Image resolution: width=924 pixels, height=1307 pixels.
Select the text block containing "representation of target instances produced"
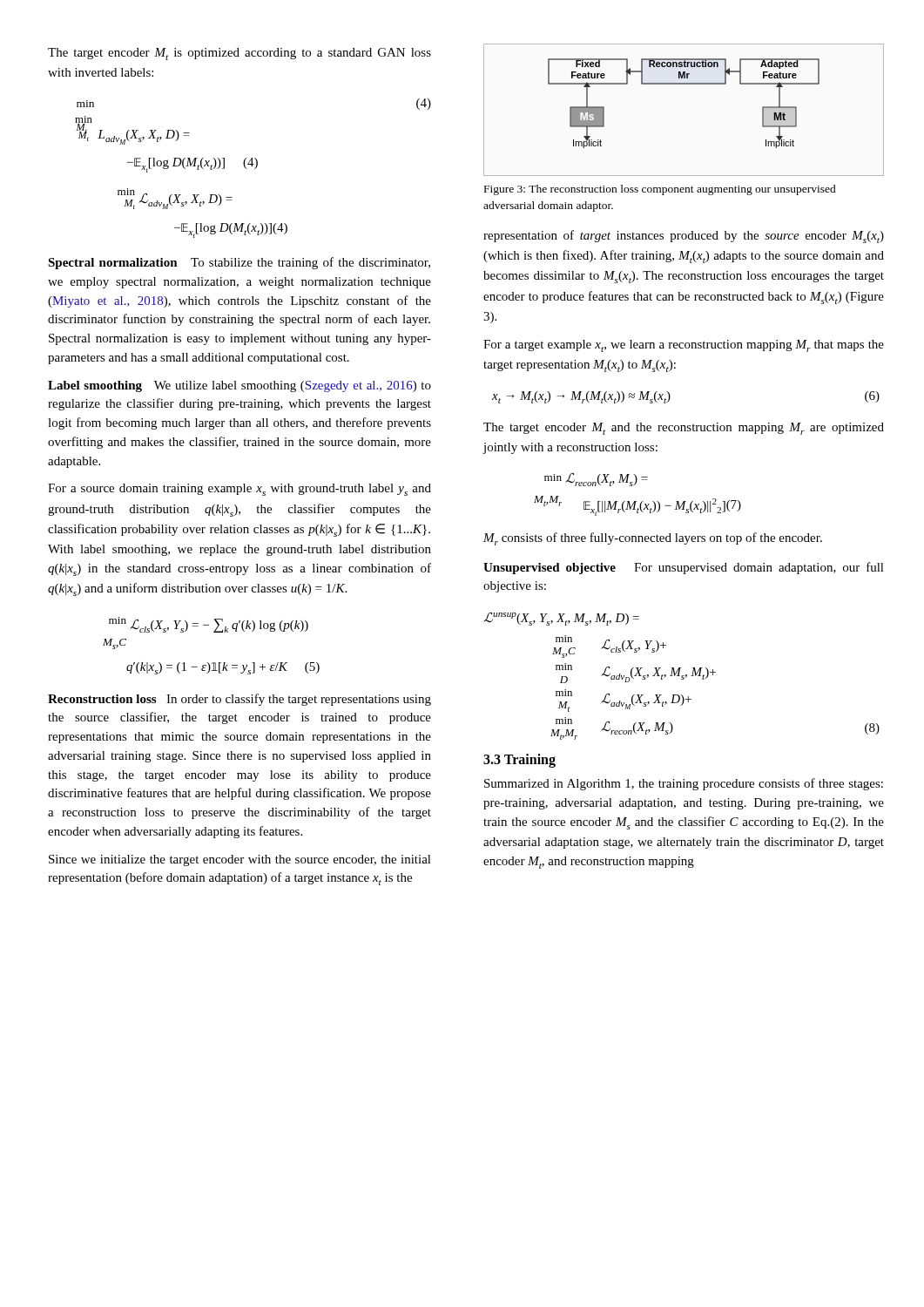[684, 276]
